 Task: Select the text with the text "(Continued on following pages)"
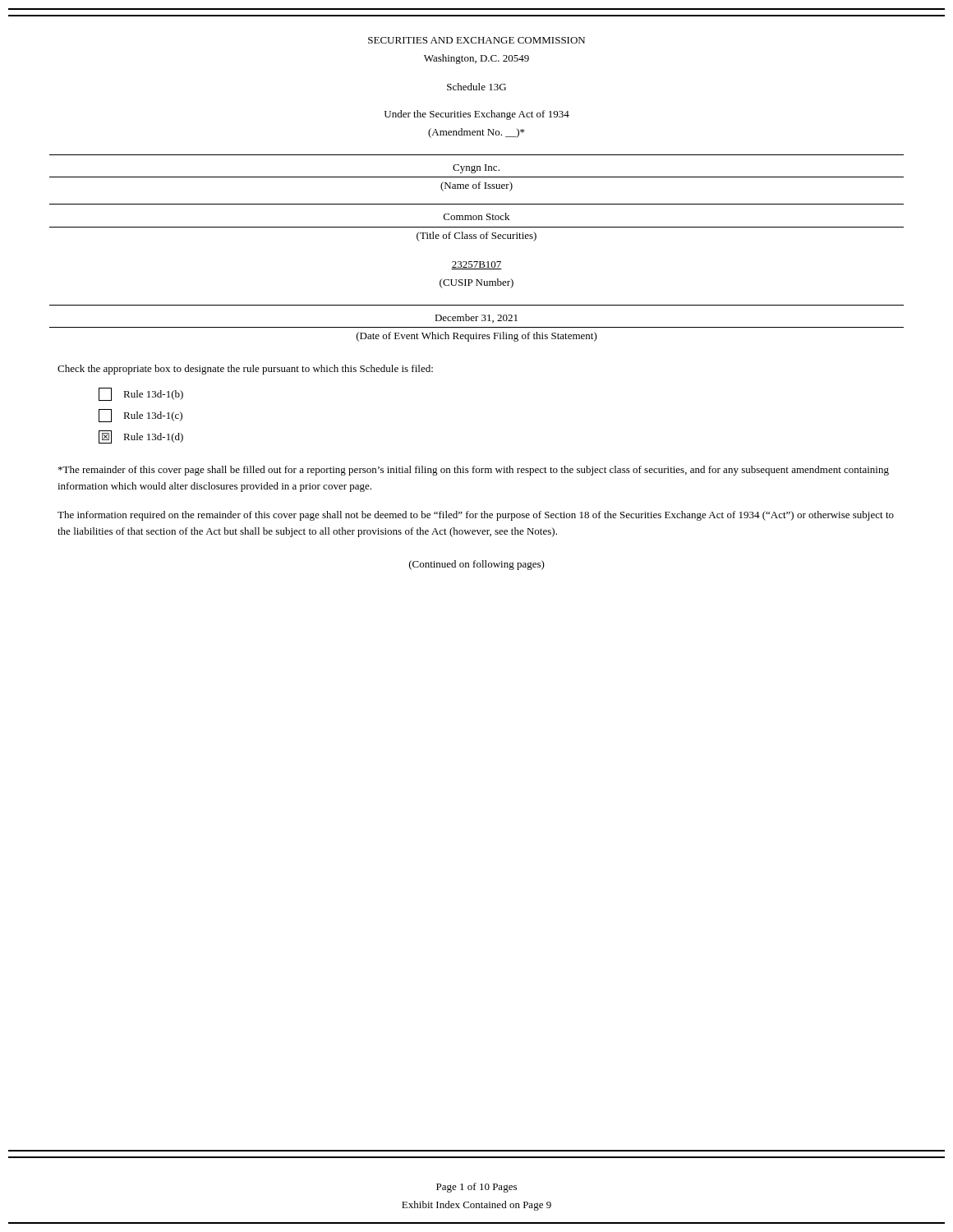476,564
